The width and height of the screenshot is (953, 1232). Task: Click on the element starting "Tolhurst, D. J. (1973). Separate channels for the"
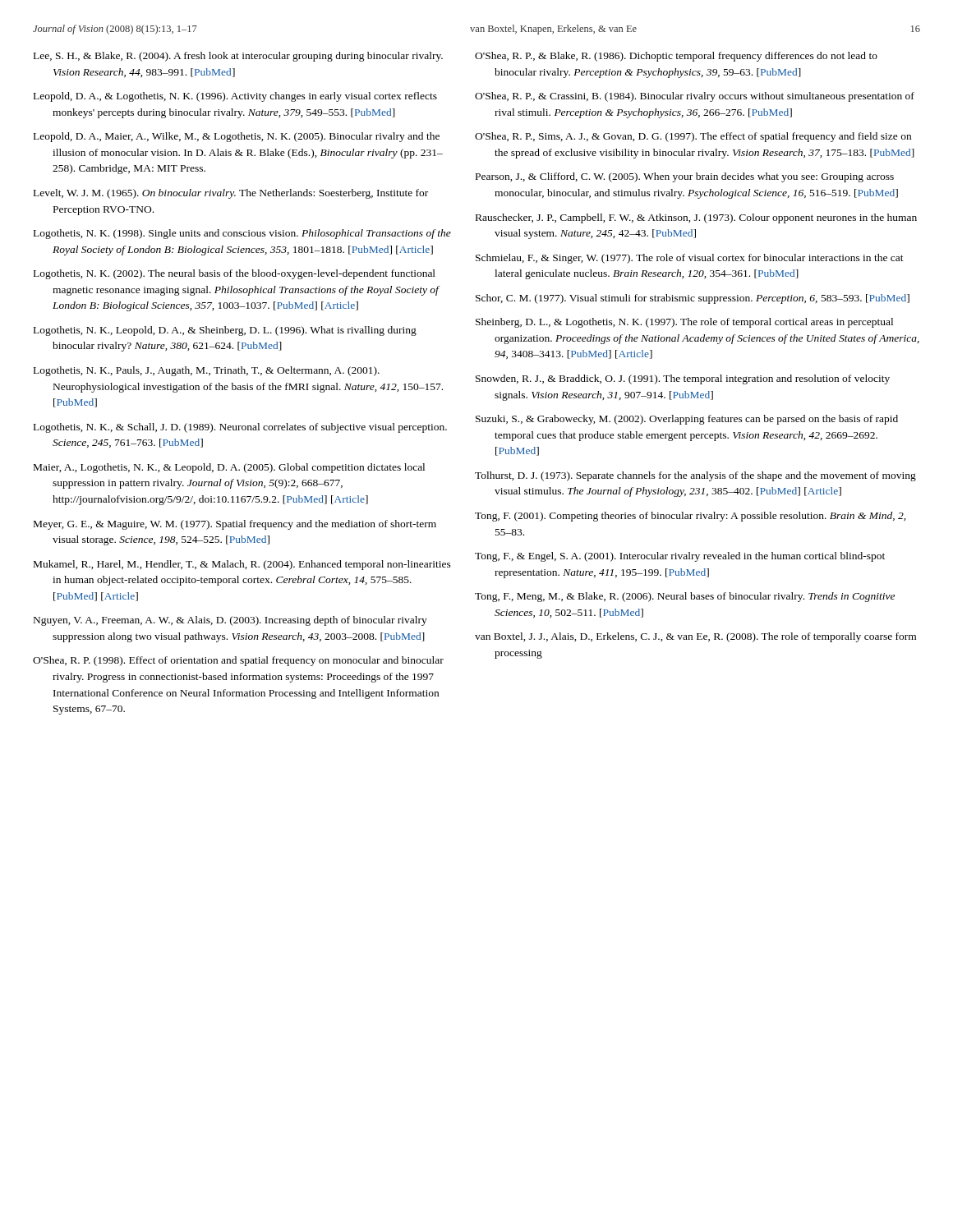click(x=695, y=483)
